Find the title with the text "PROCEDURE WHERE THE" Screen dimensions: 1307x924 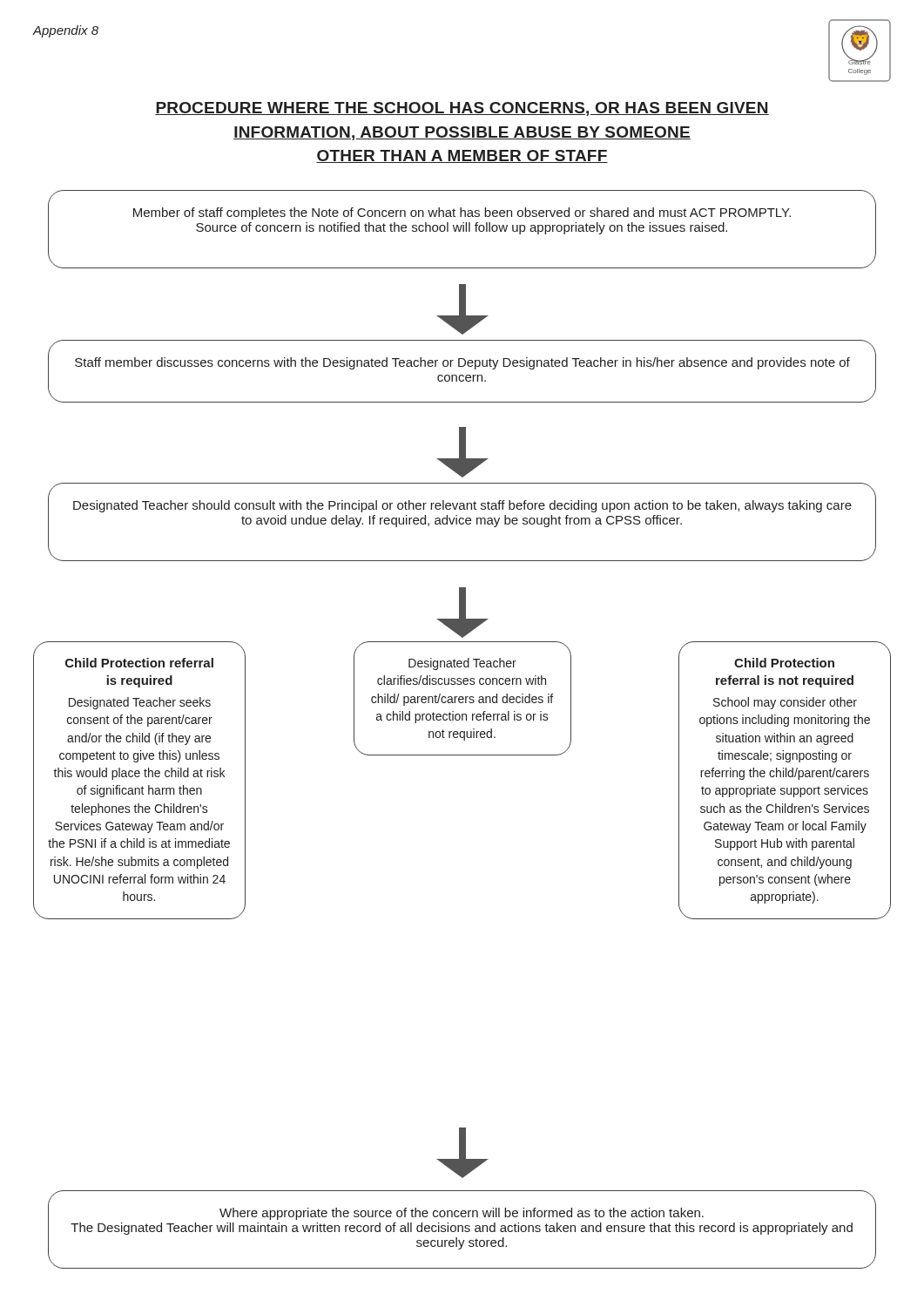462,132
